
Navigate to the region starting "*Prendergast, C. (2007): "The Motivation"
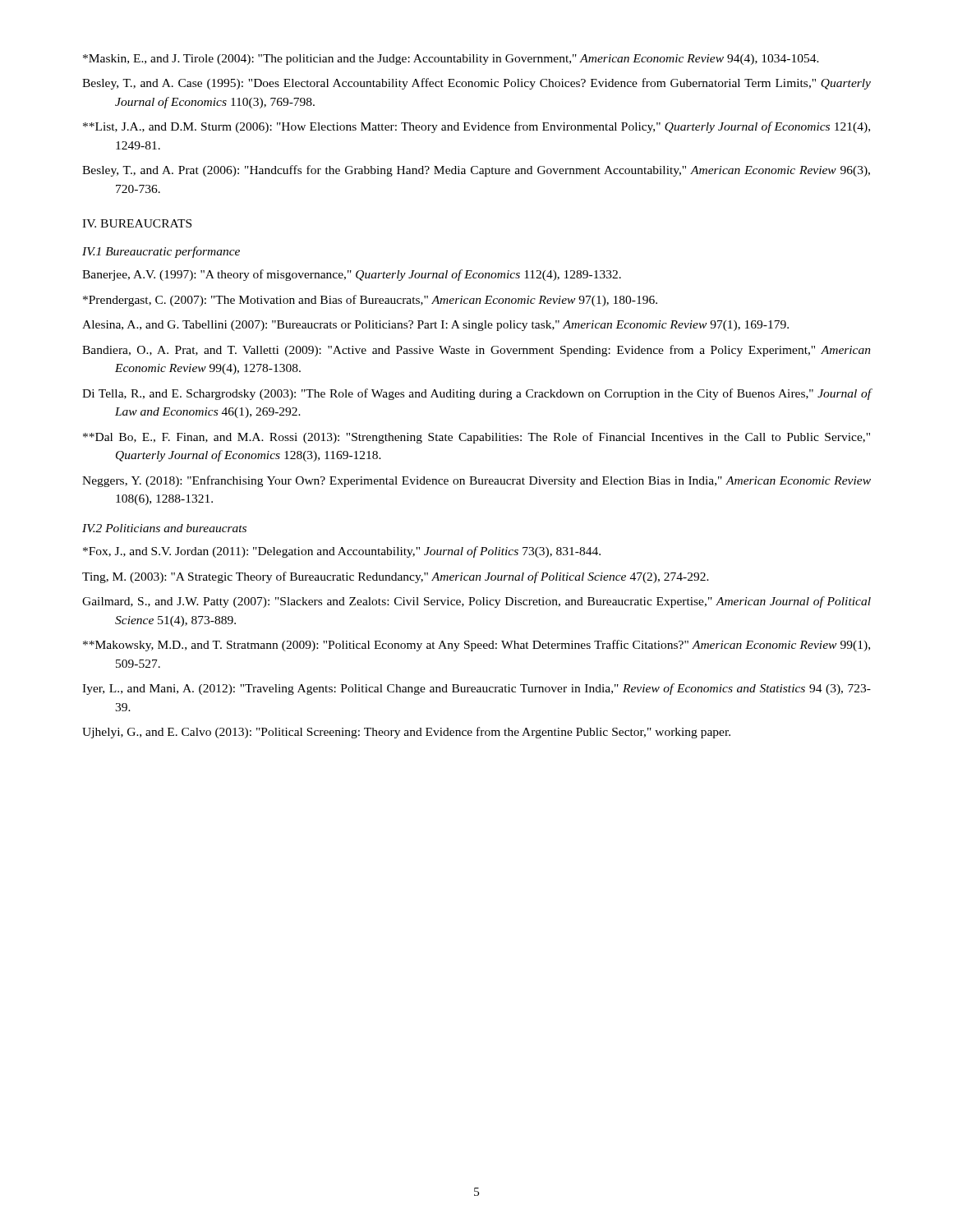tap(370, 300)
